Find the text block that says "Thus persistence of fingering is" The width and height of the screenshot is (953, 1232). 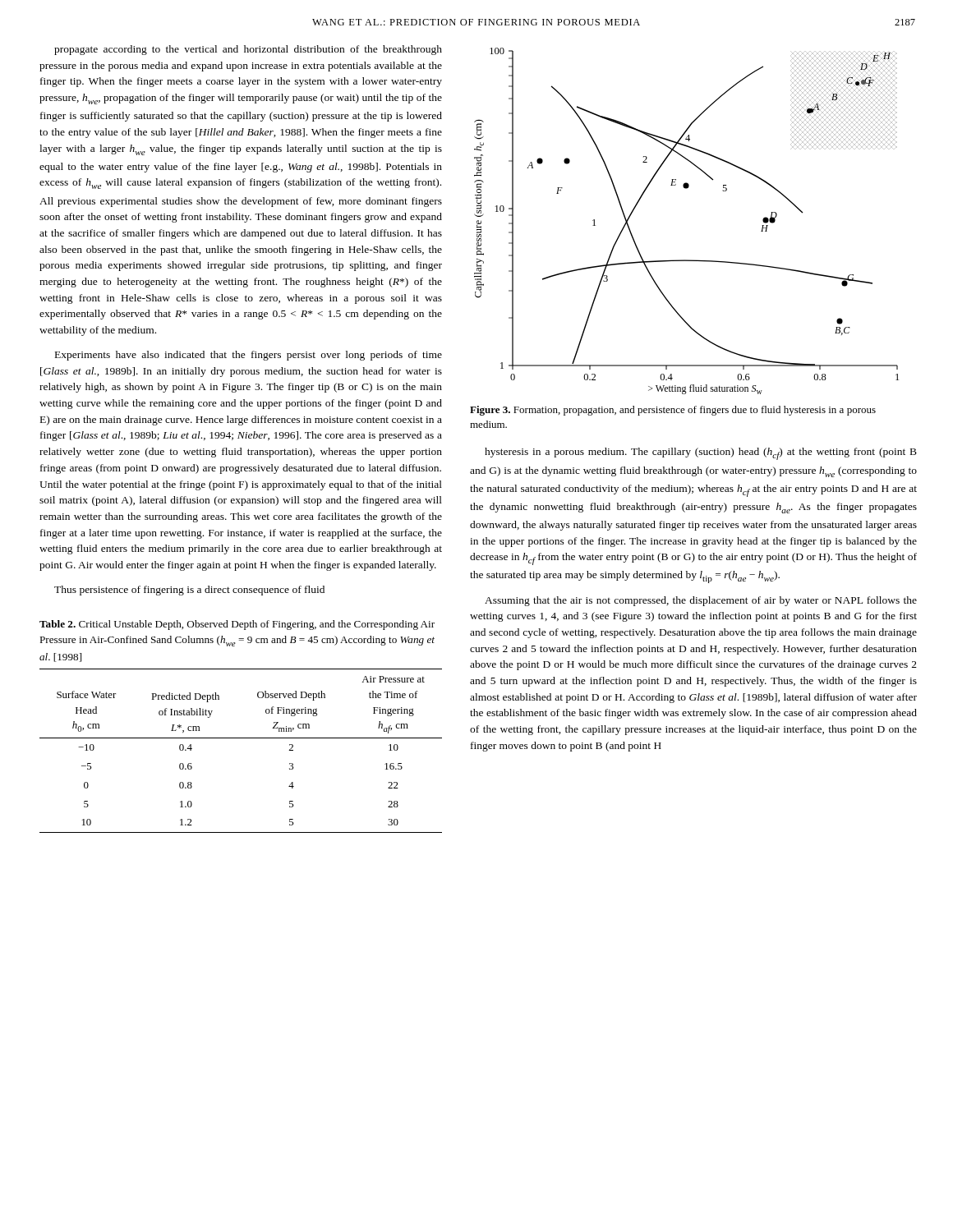pyautogui.click(x=241, y=589)
